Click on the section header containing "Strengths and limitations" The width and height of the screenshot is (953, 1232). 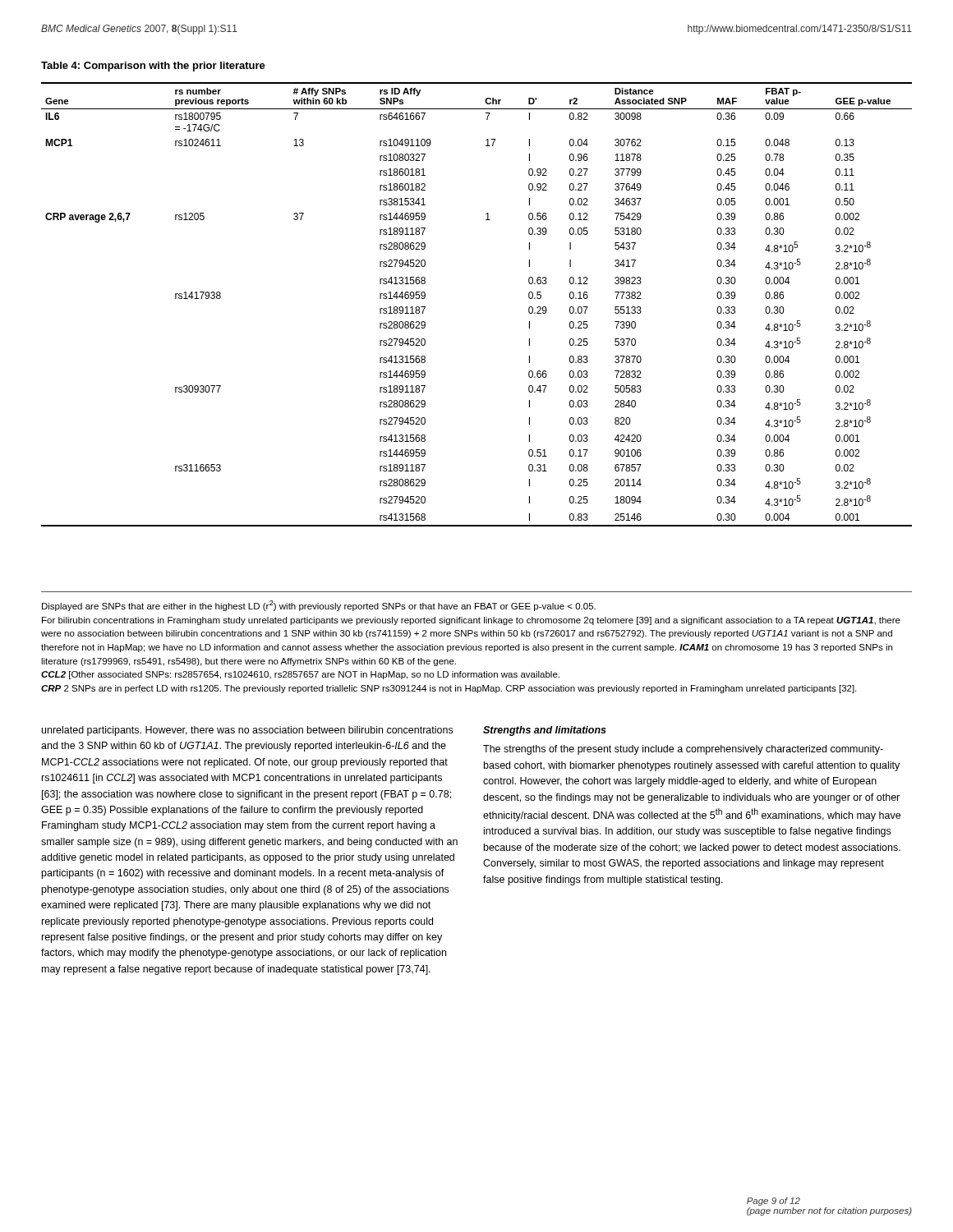point(545,730)
